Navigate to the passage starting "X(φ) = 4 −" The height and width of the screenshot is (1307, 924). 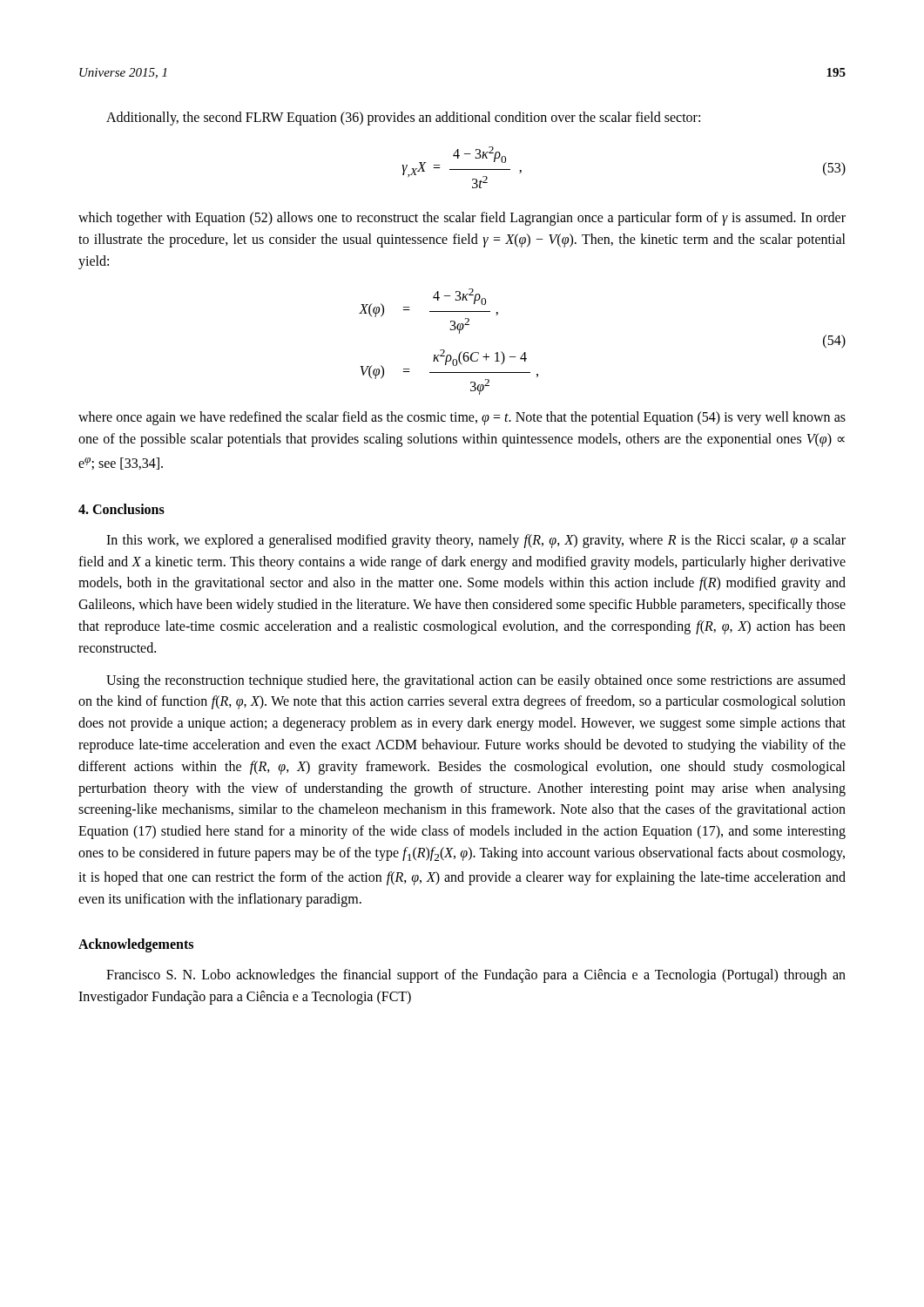tap(462, 341)
